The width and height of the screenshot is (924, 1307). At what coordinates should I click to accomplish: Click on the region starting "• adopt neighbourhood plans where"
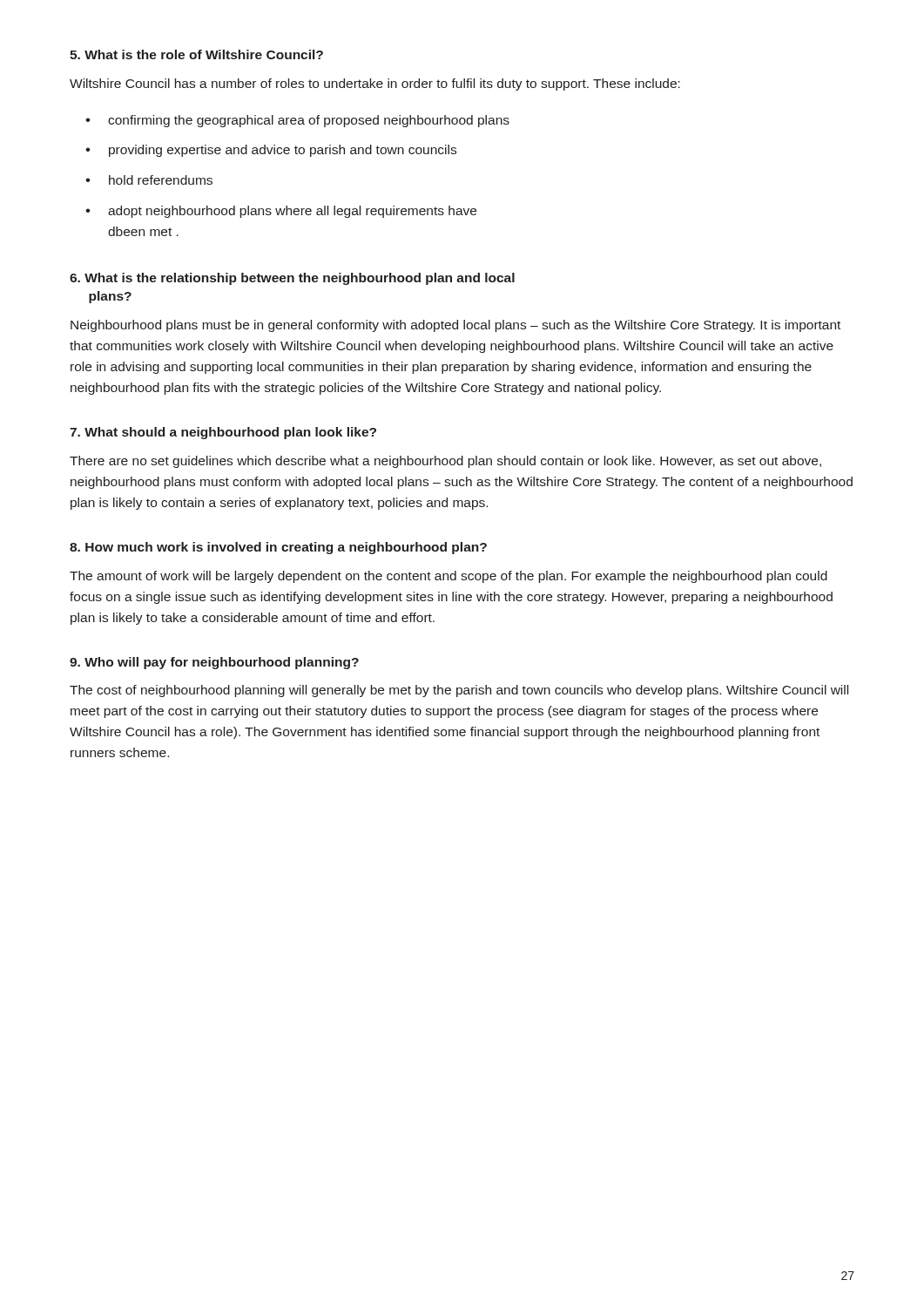pos(470,221)
